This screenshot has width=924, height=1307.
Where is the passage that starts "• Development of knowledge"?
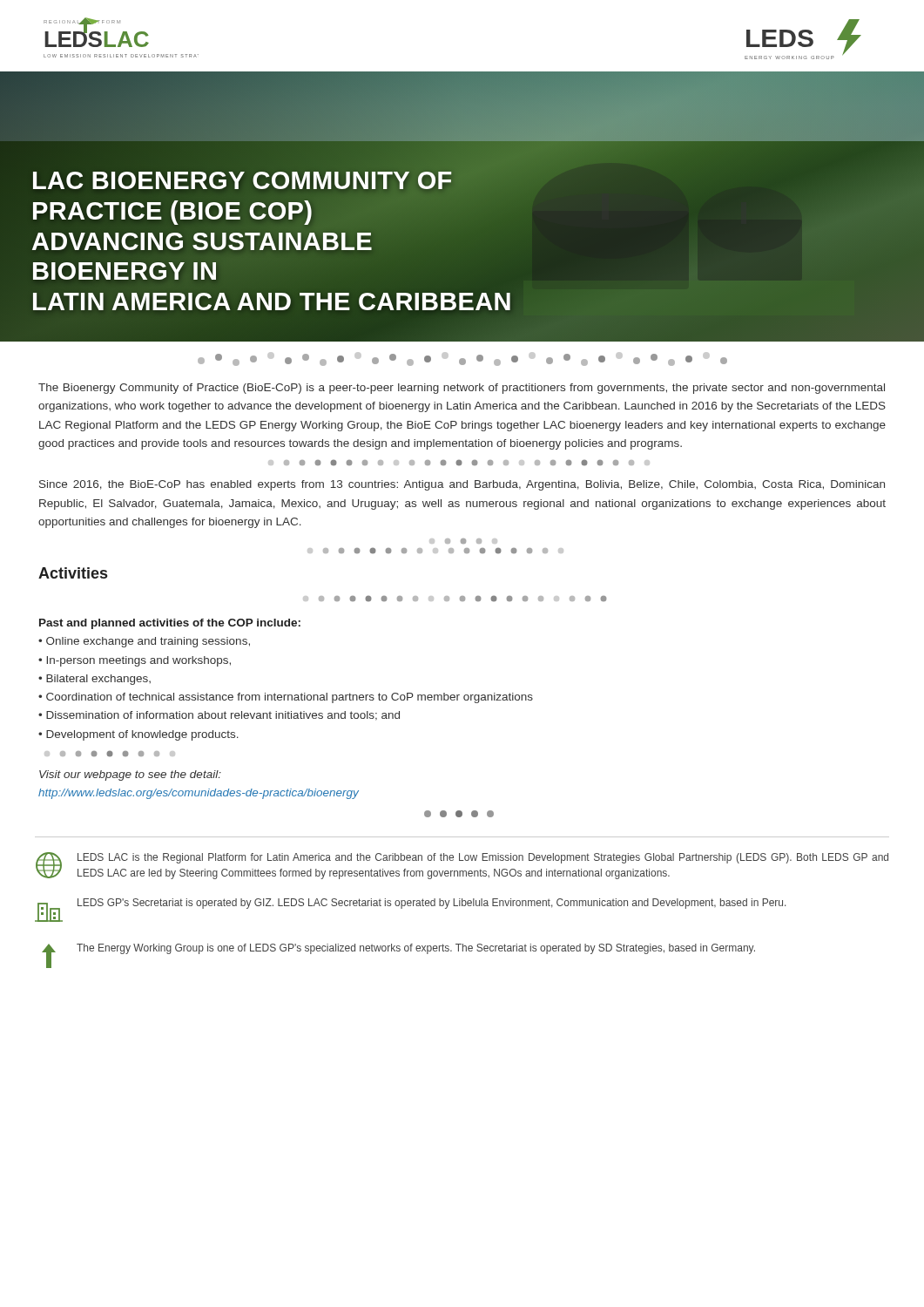click(x=139, y=734)
